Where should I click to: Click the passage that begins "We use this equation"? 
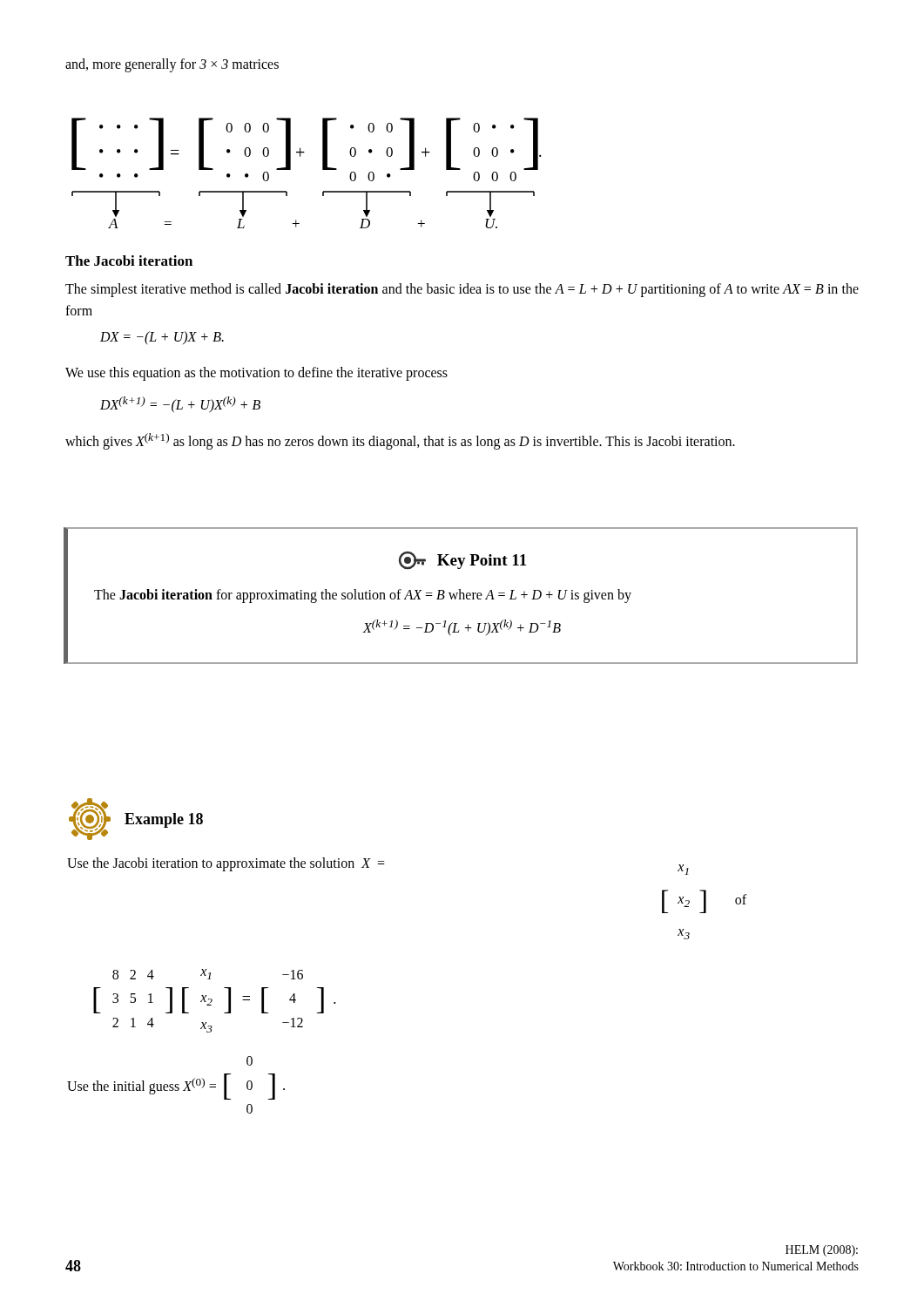[257, 372]
